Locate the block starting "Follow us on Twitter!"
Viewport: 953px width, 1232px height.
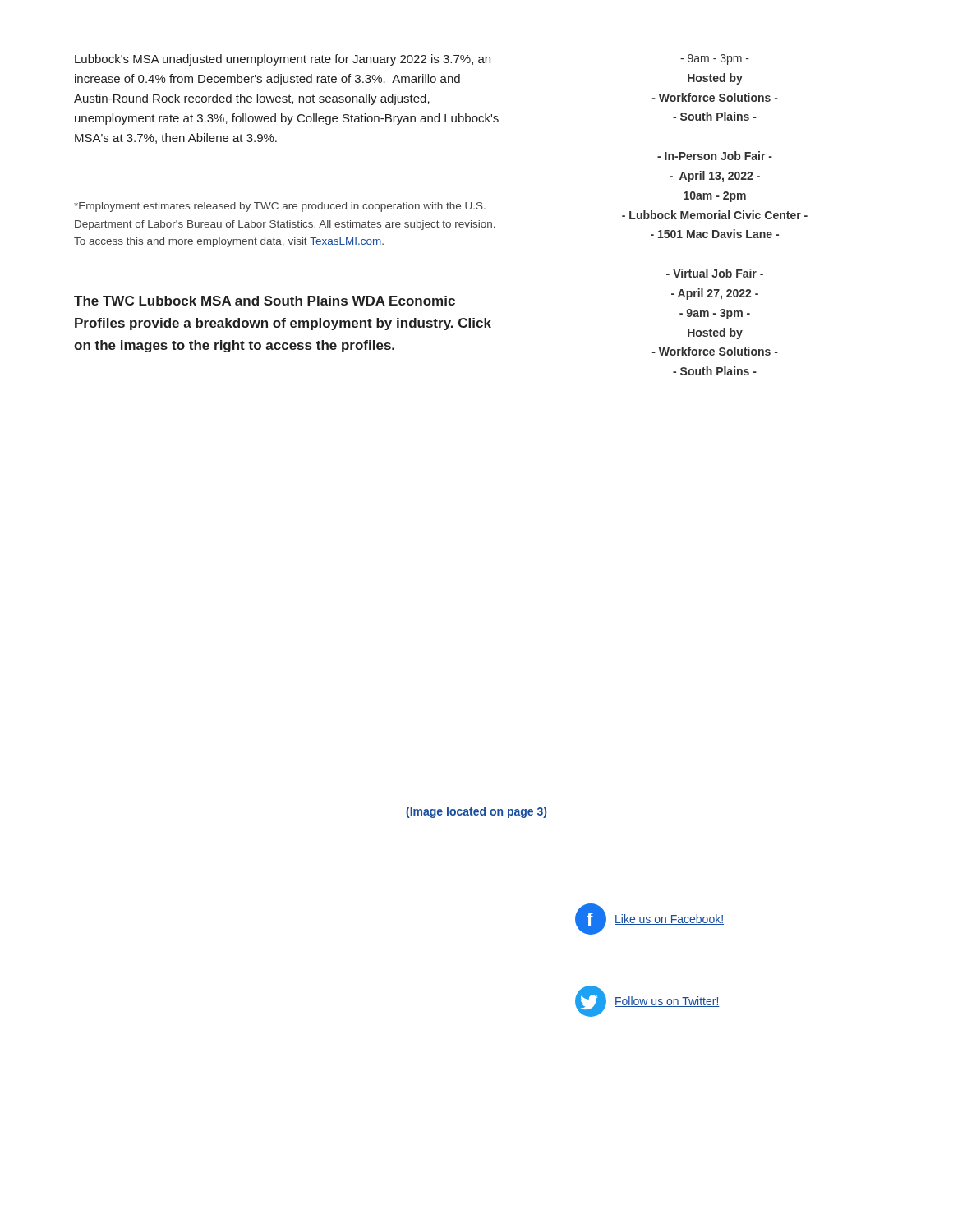pyautogui.click(x=667, y=1001)
